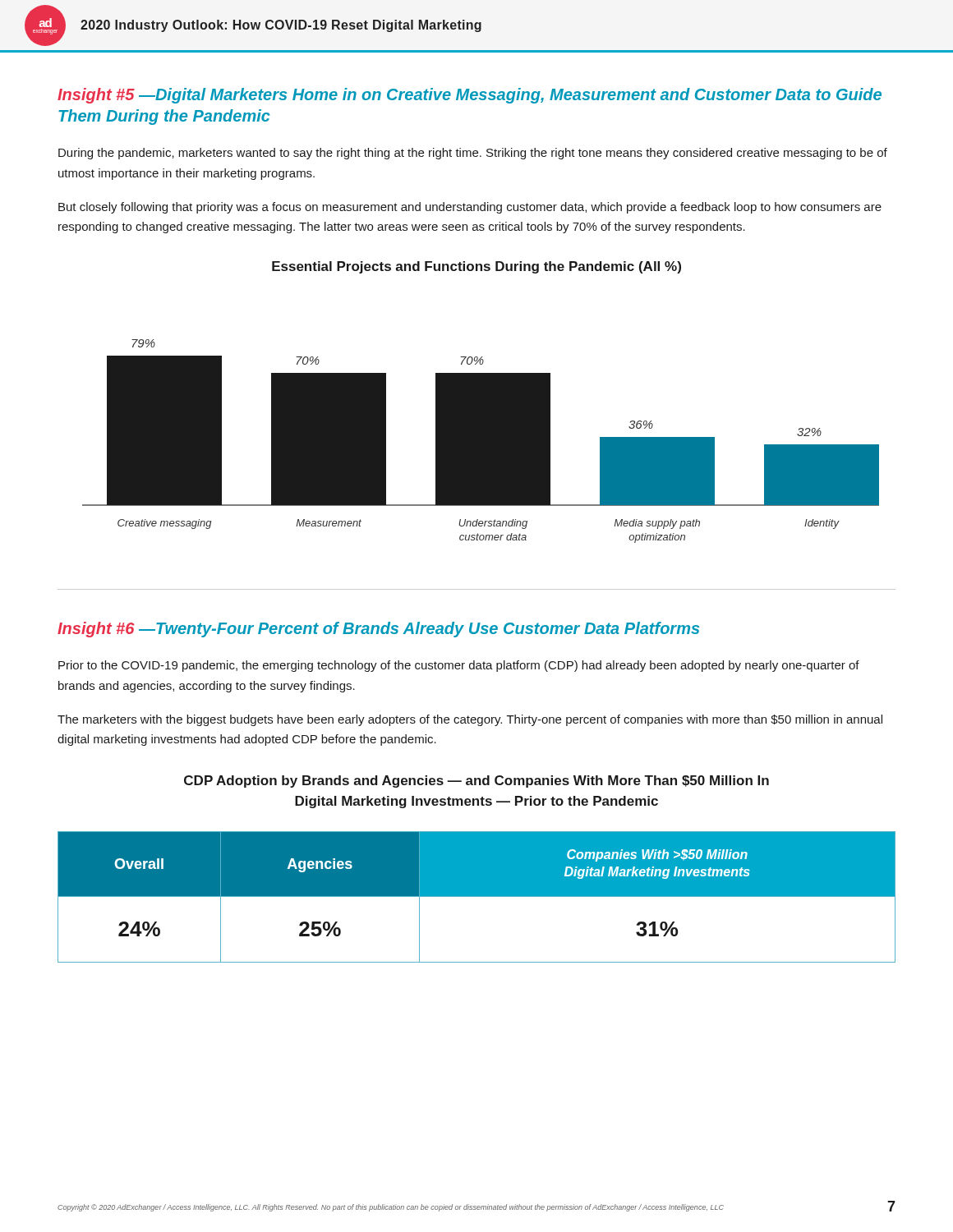Find the region starting "But closely following that priority"
953x1232 pixels.
pos(469,216)
